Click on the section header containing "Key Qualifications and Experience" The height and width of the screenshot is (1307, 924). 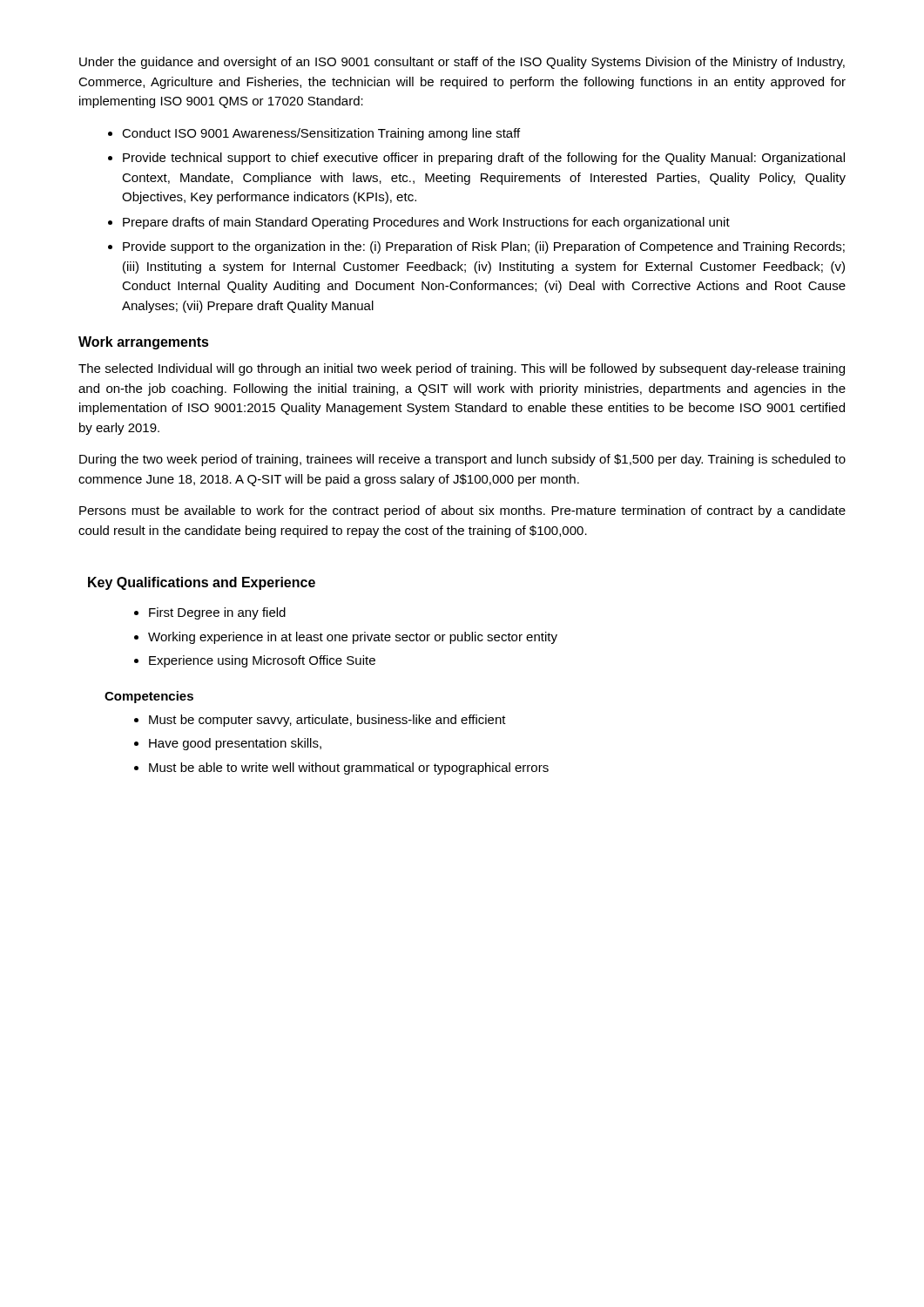(201, 582)
